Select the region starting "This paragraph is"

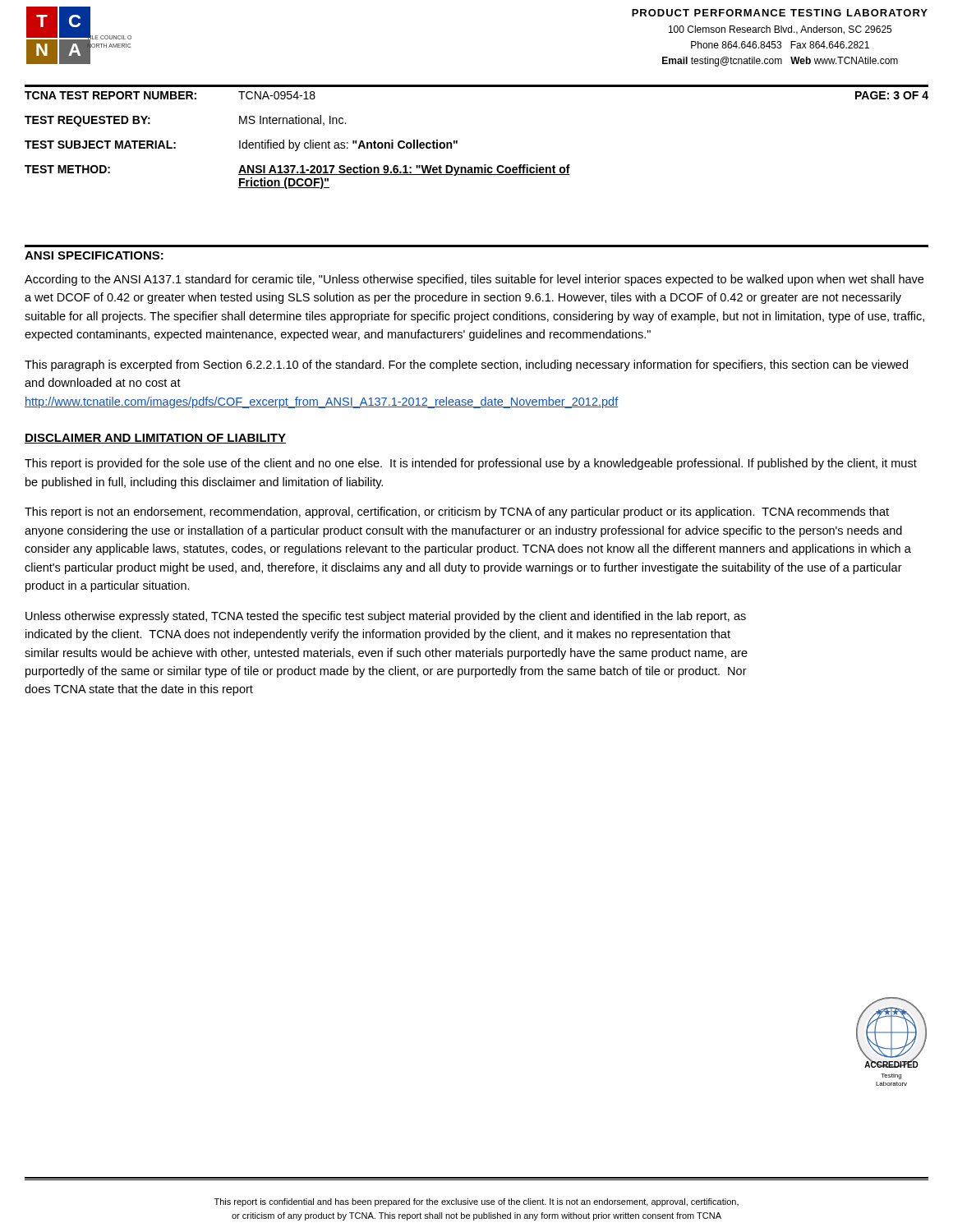466,365
